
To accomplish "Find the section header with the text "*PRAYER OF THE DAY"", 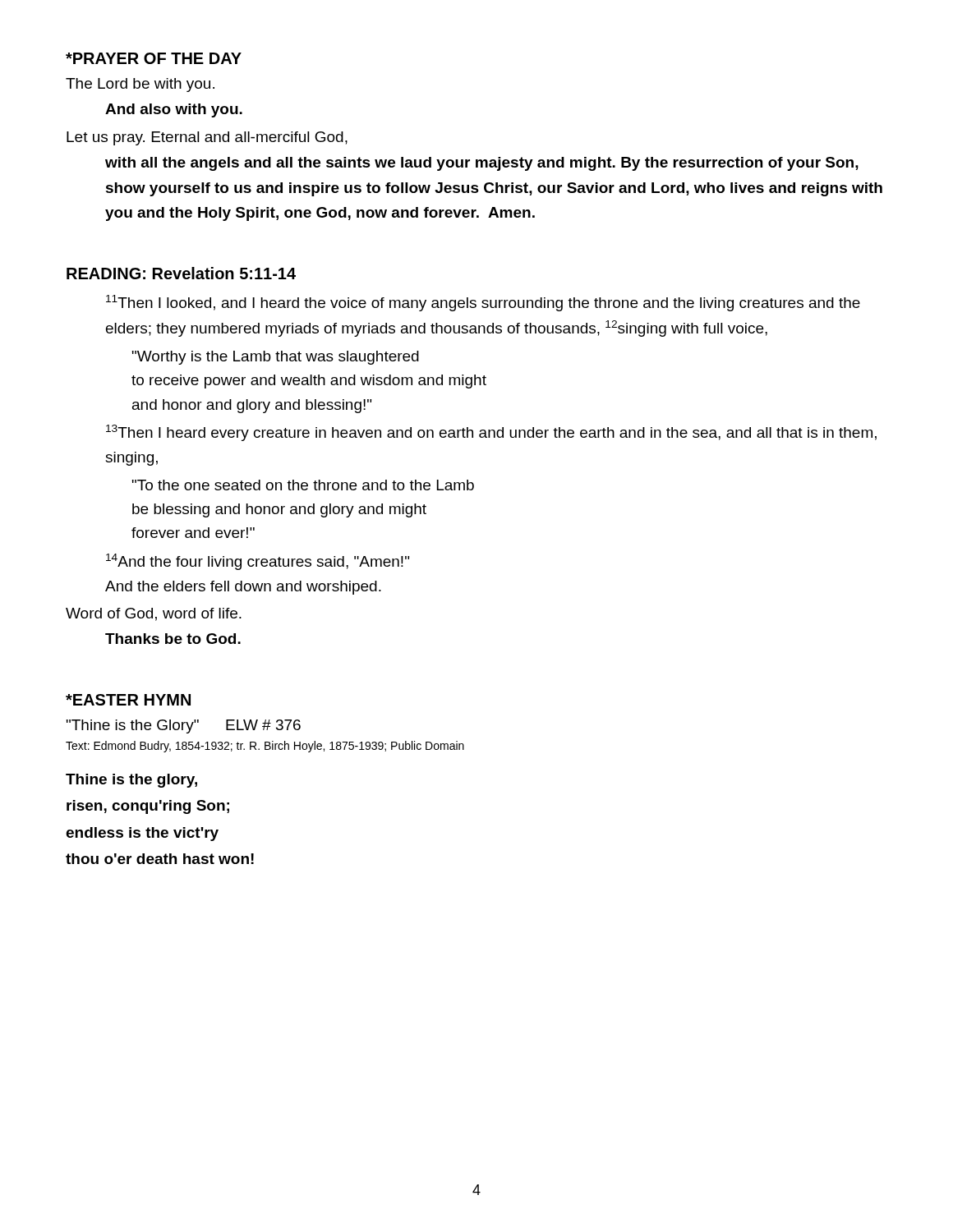I will [154, 58].
